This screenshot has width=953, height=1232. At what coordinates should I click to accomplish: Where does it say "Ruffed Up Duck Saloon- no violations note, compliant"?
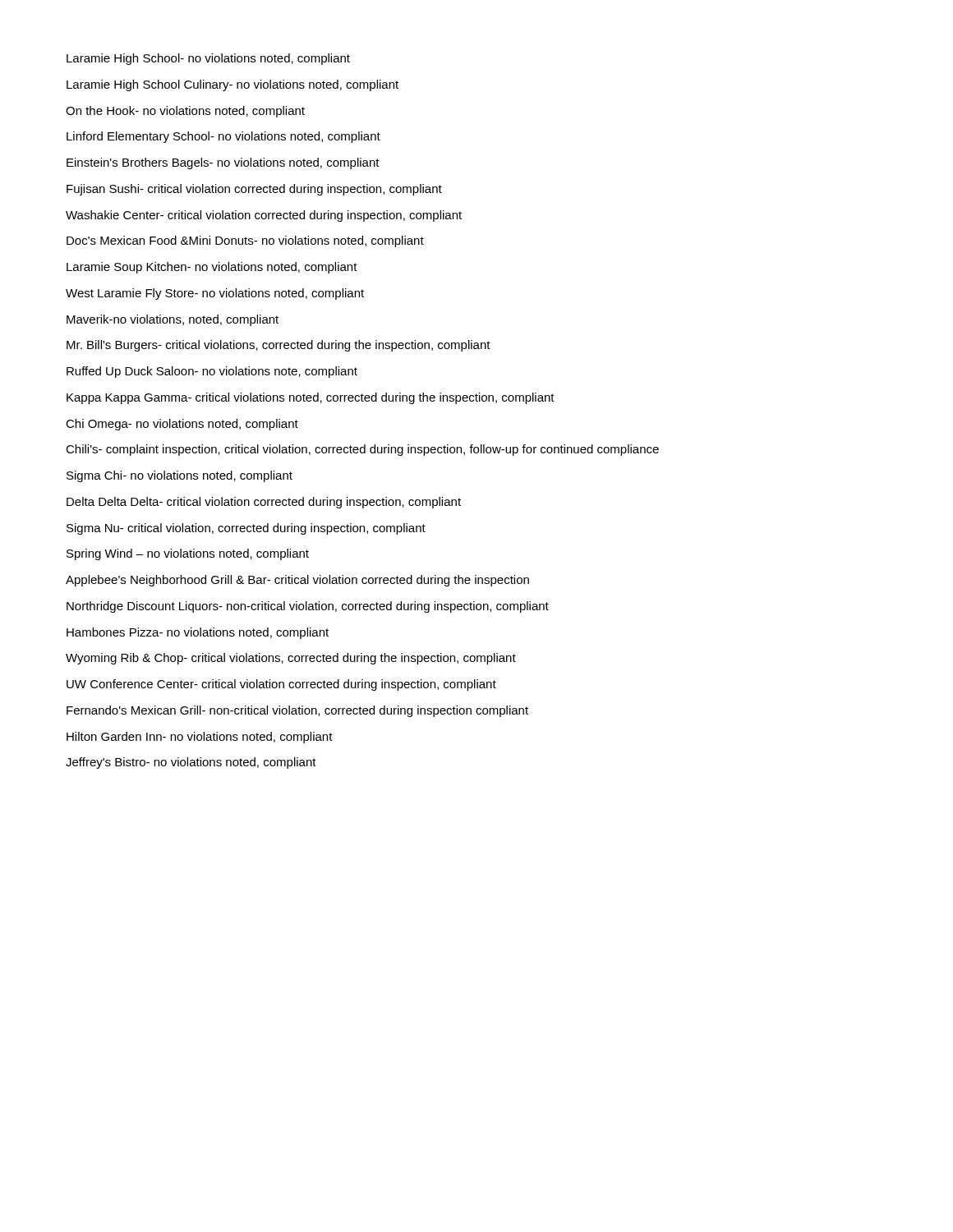212,371
